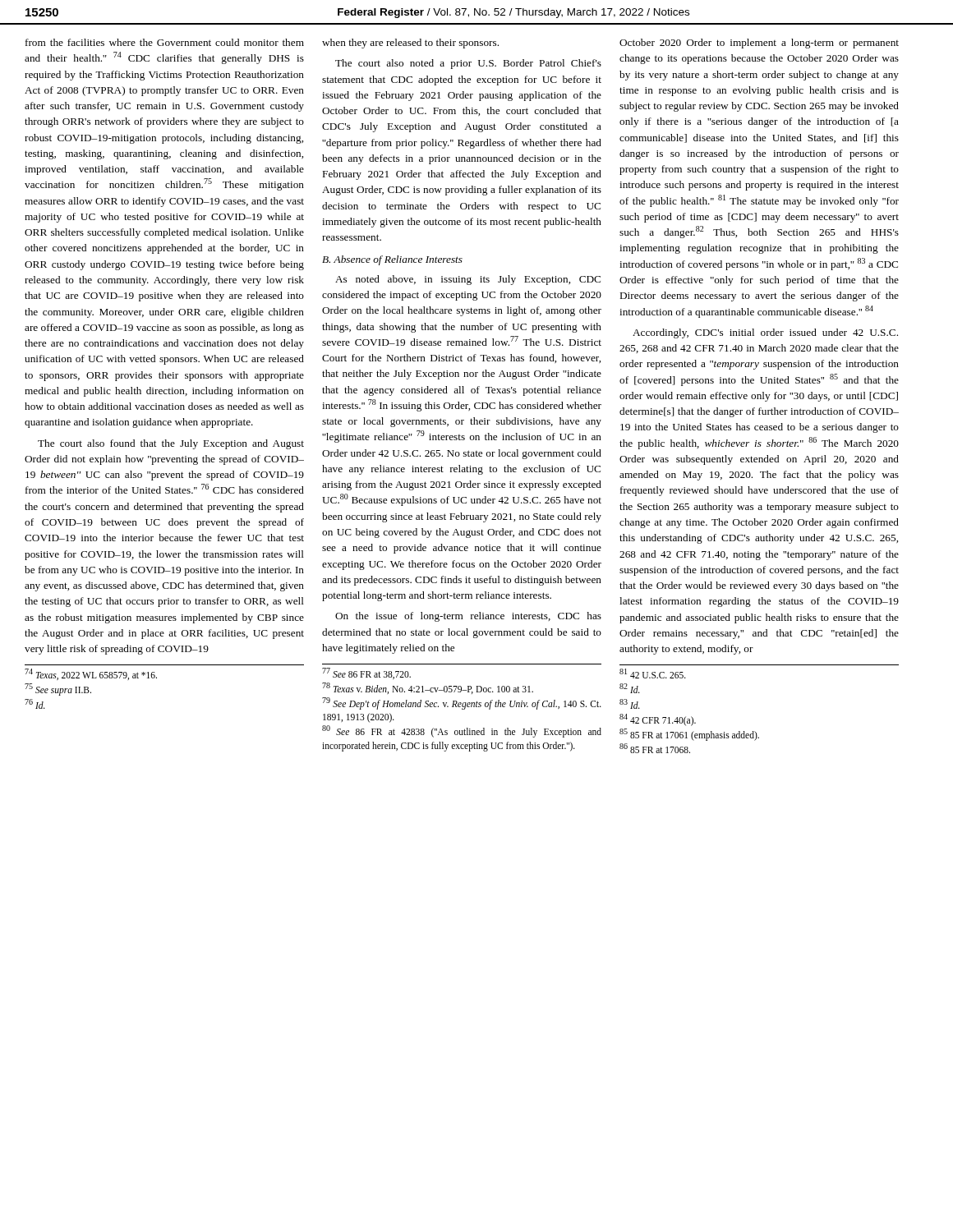Find the text block with the text "from the facilities where the Government could monitor"

coord(164,232)
